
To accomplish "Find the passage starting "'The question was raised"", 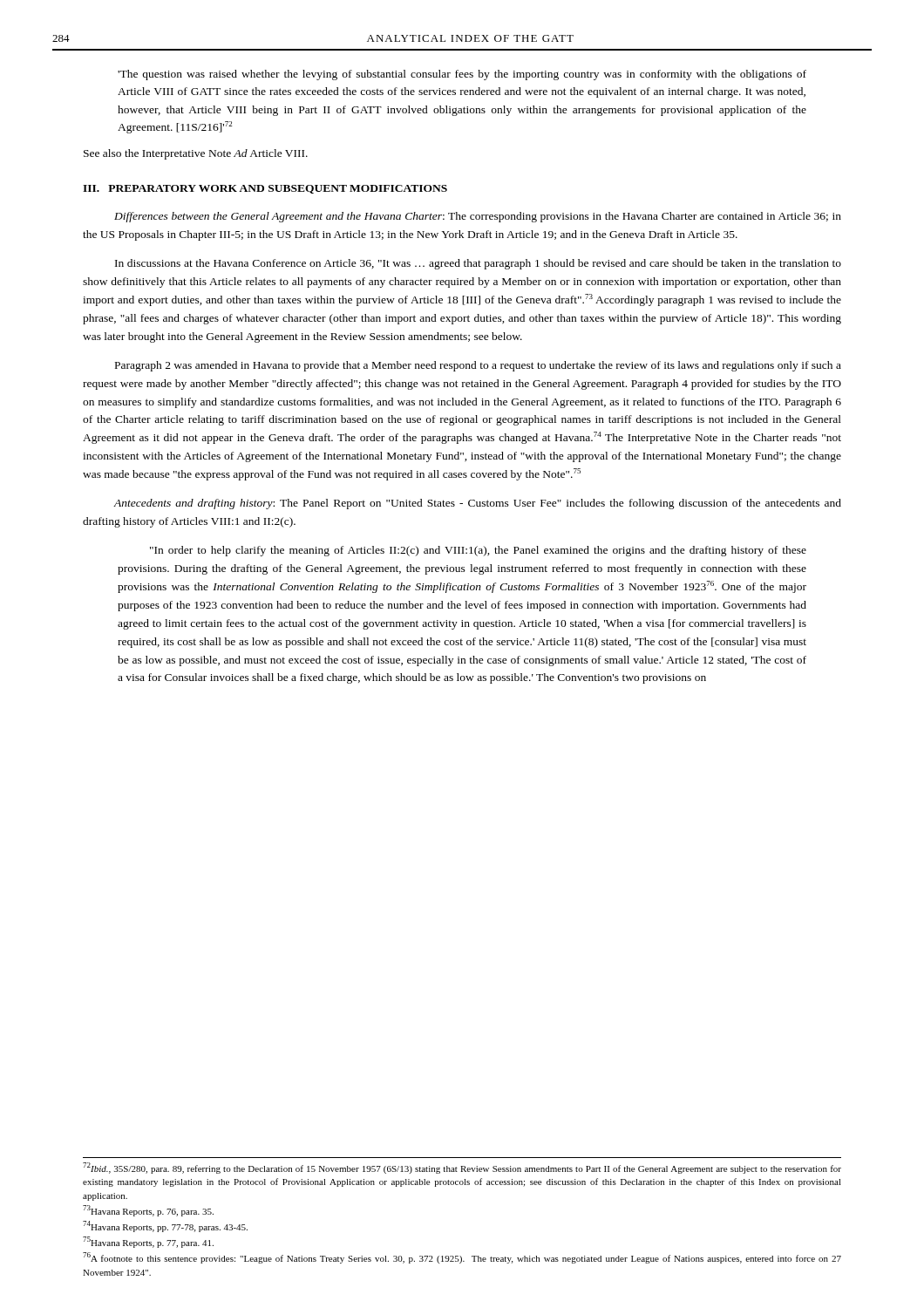I will [x=462, y=101].
